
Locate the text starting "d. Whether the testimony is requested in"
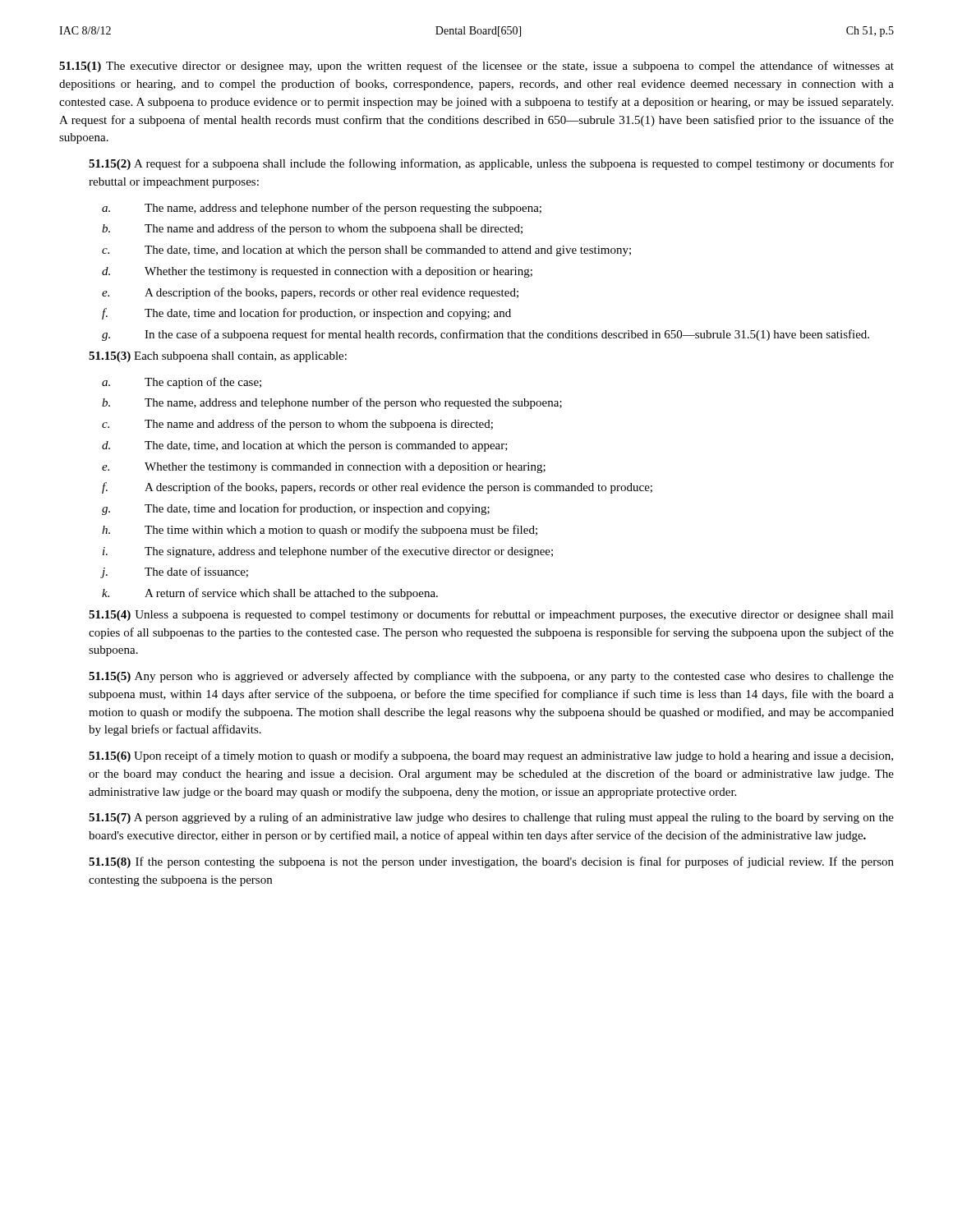click(x=476, y=272)
